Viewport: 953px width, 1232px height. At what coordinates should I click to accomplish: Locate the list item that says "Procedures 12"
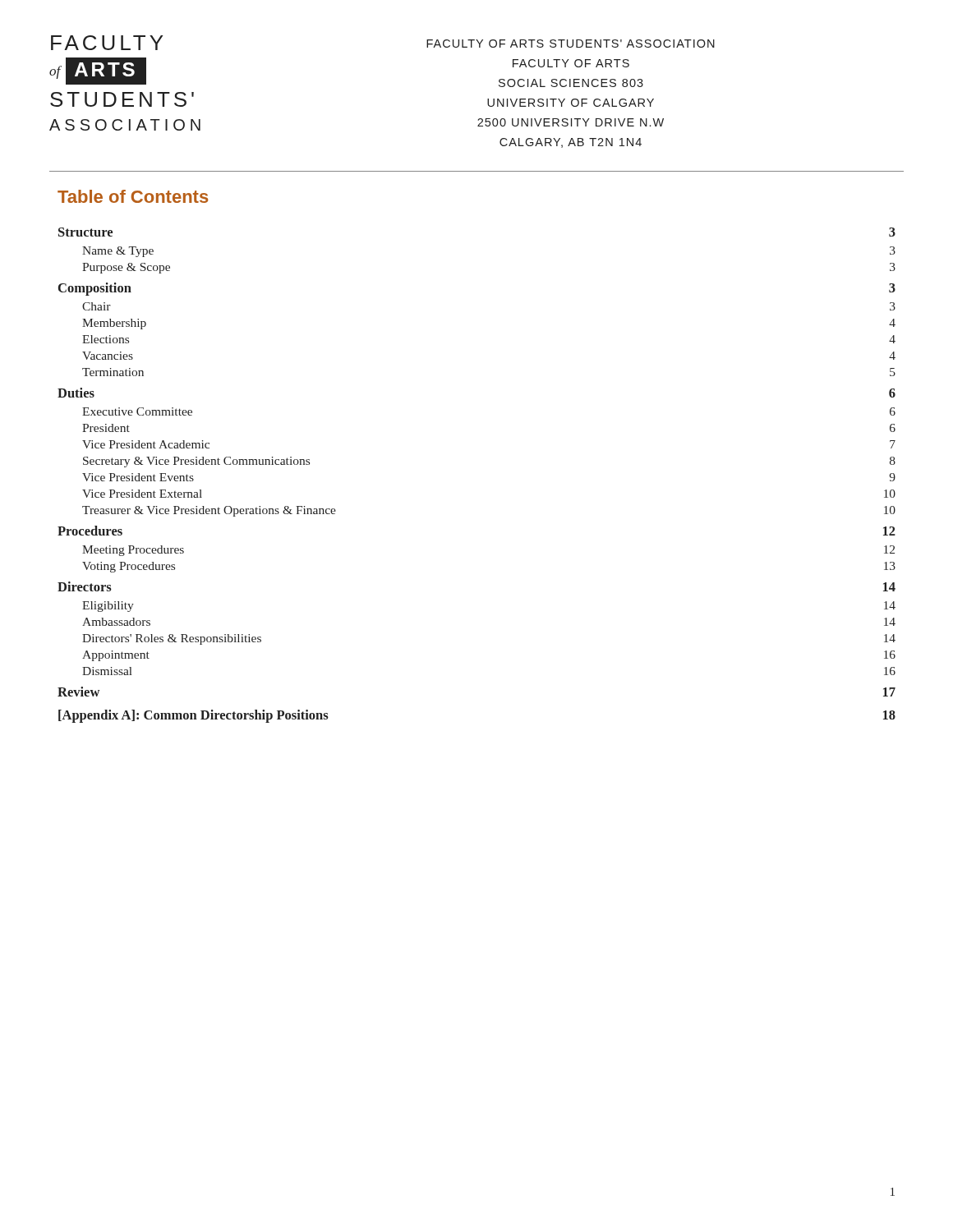[96, 530]
